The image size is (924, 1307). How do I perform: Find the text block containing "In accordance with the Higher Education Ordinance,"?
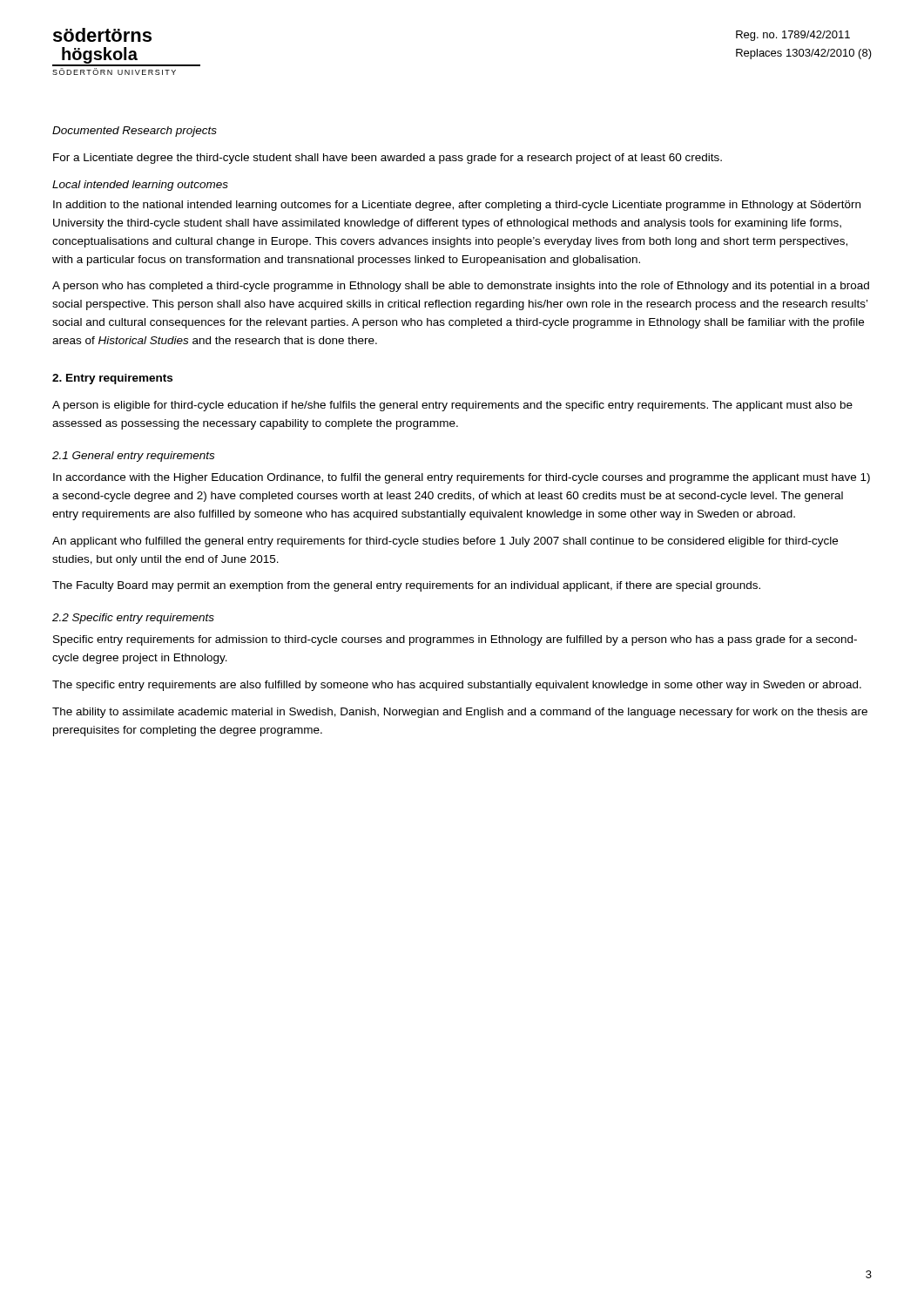tap(462, 496)
